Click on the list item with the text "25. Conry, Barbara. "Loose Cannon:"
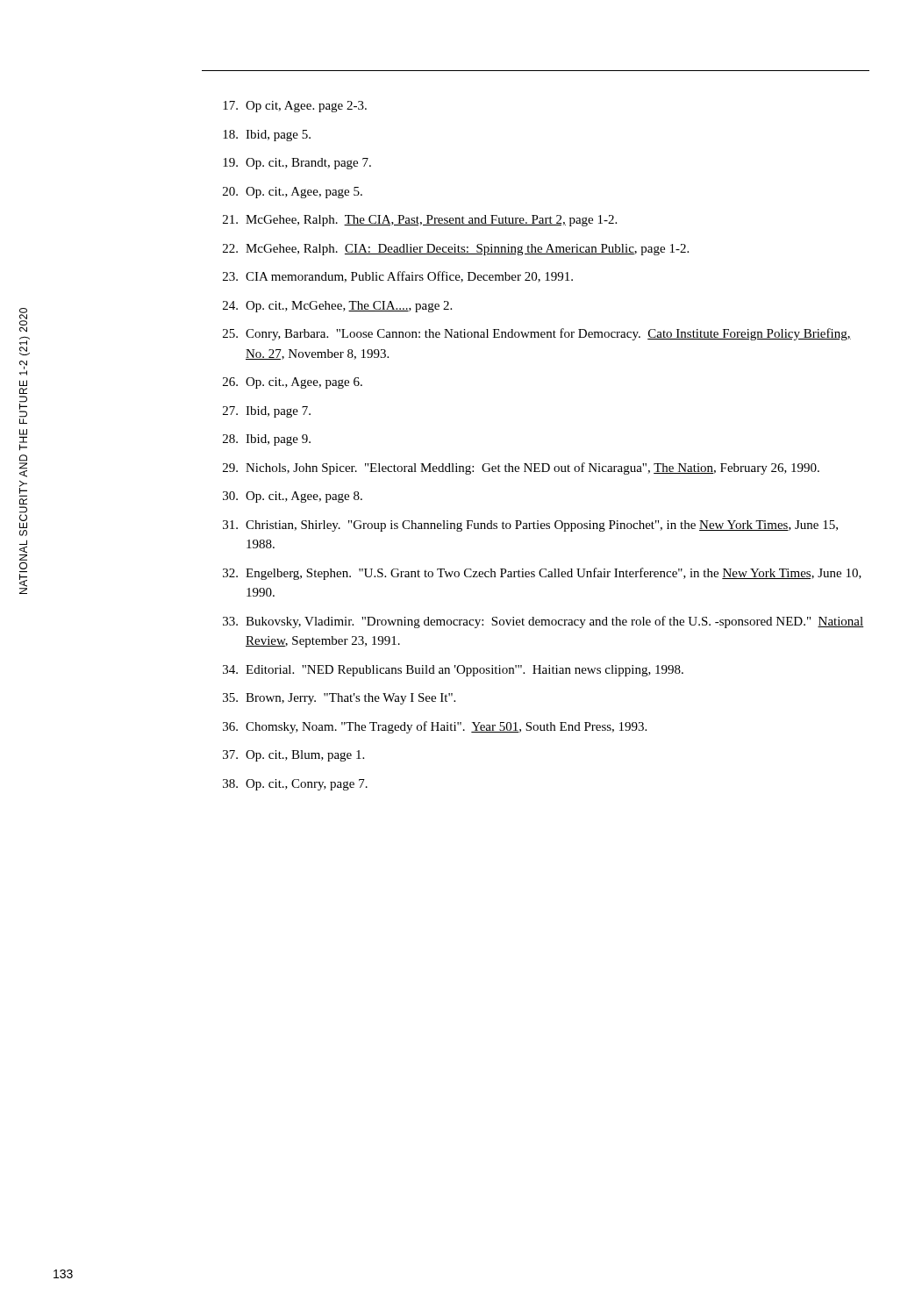 [536, 343]
